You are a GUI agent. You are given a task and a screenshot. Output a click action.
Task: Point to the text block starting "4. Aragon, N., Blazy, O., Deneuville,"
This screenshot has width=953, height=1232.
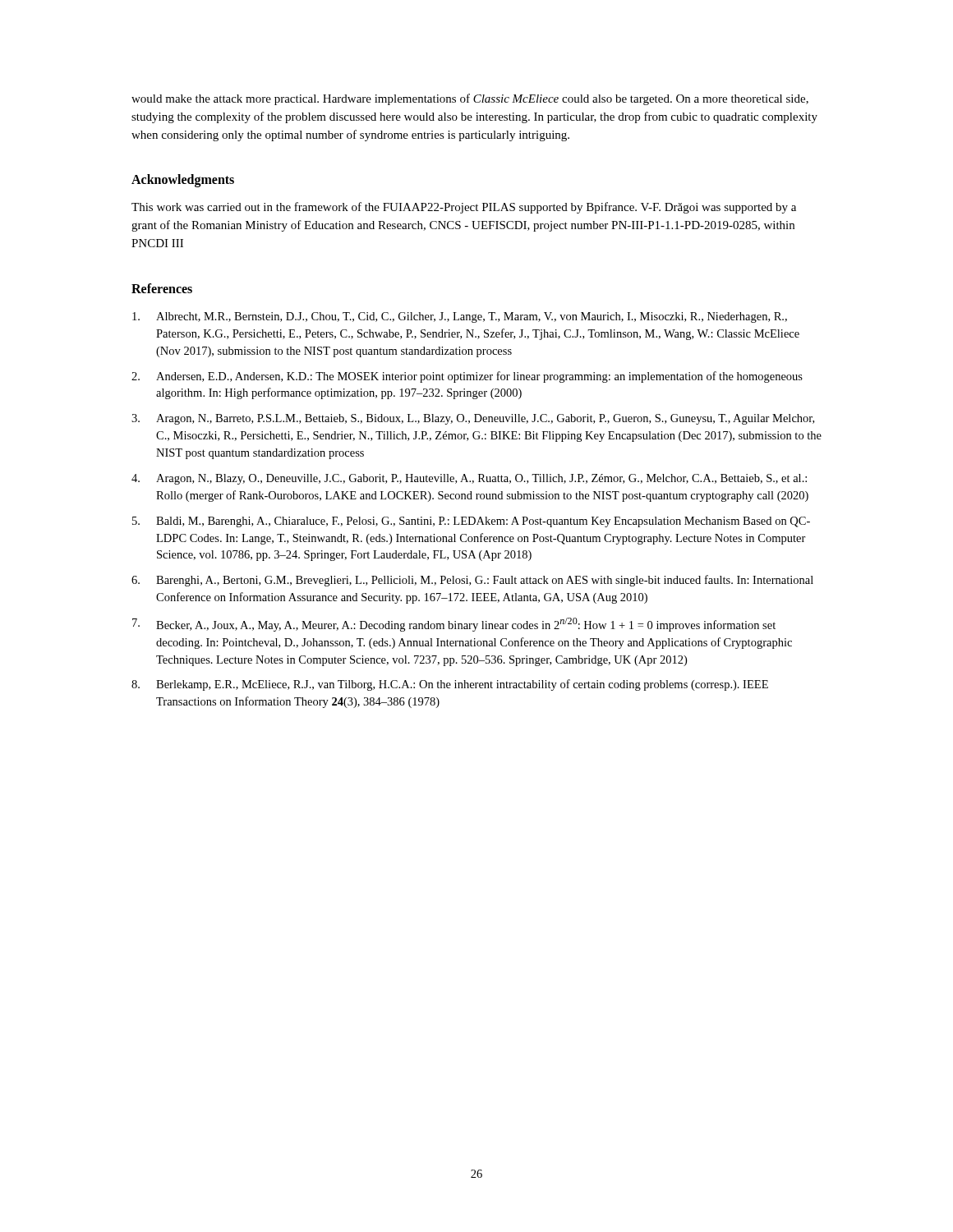click(x=476, y=487)
